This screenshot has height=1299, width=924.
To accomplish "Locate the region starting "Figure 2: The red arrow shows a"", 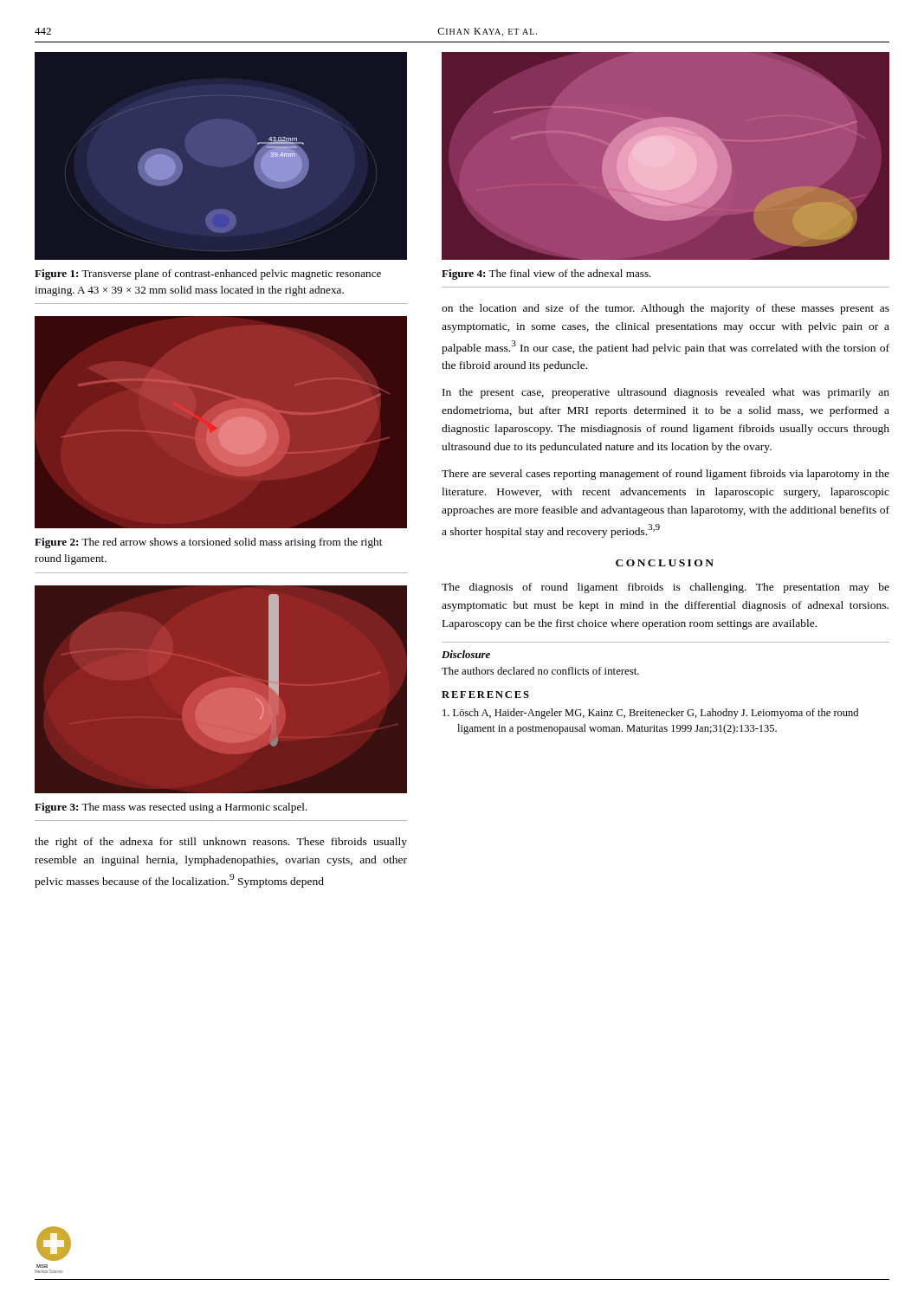I will (208, 550).
